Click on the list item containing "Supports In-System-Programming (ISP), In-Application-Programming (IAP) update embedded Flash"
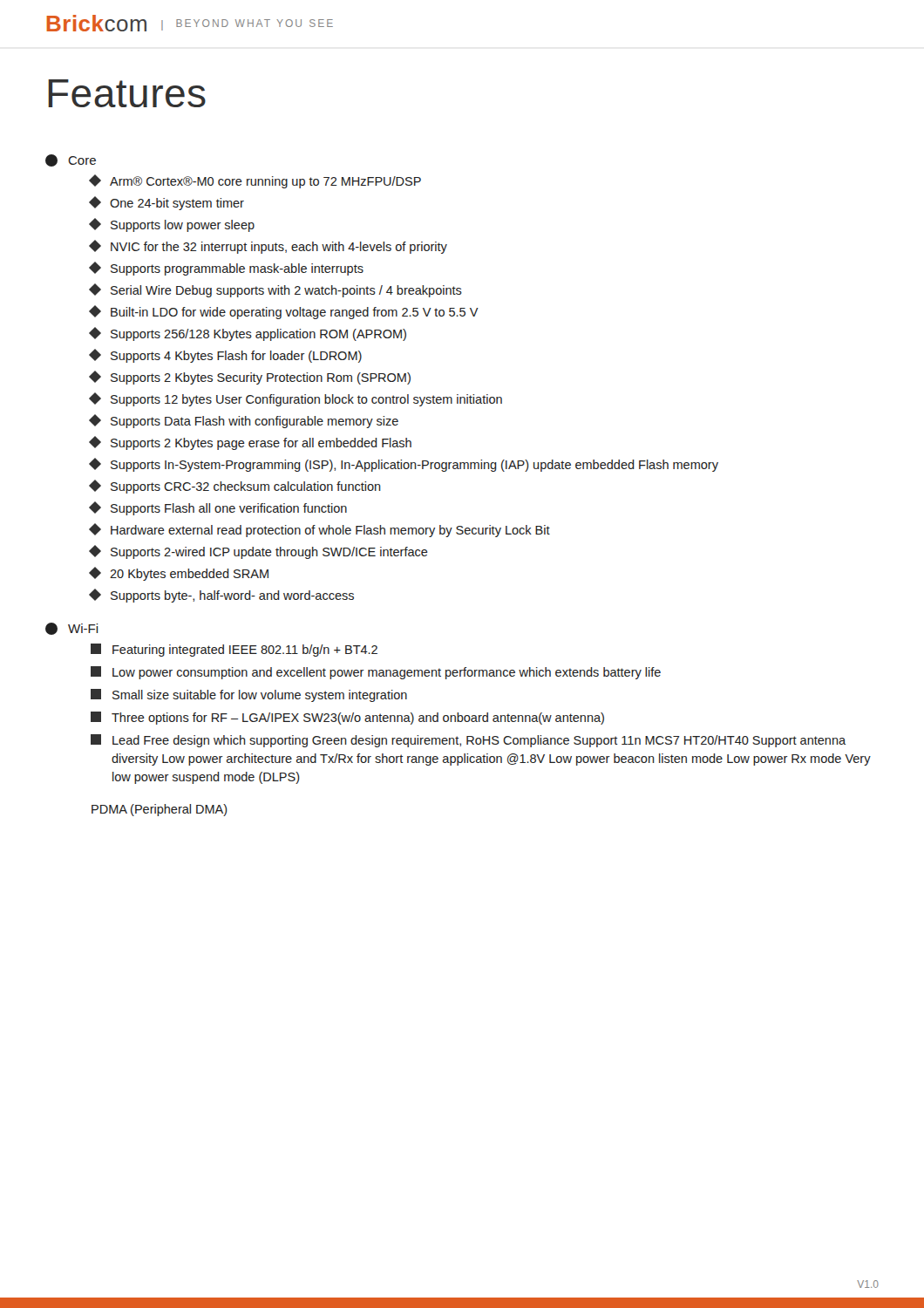The height and width of the screenshot is (1308, 924). click(x=485, y=465)
